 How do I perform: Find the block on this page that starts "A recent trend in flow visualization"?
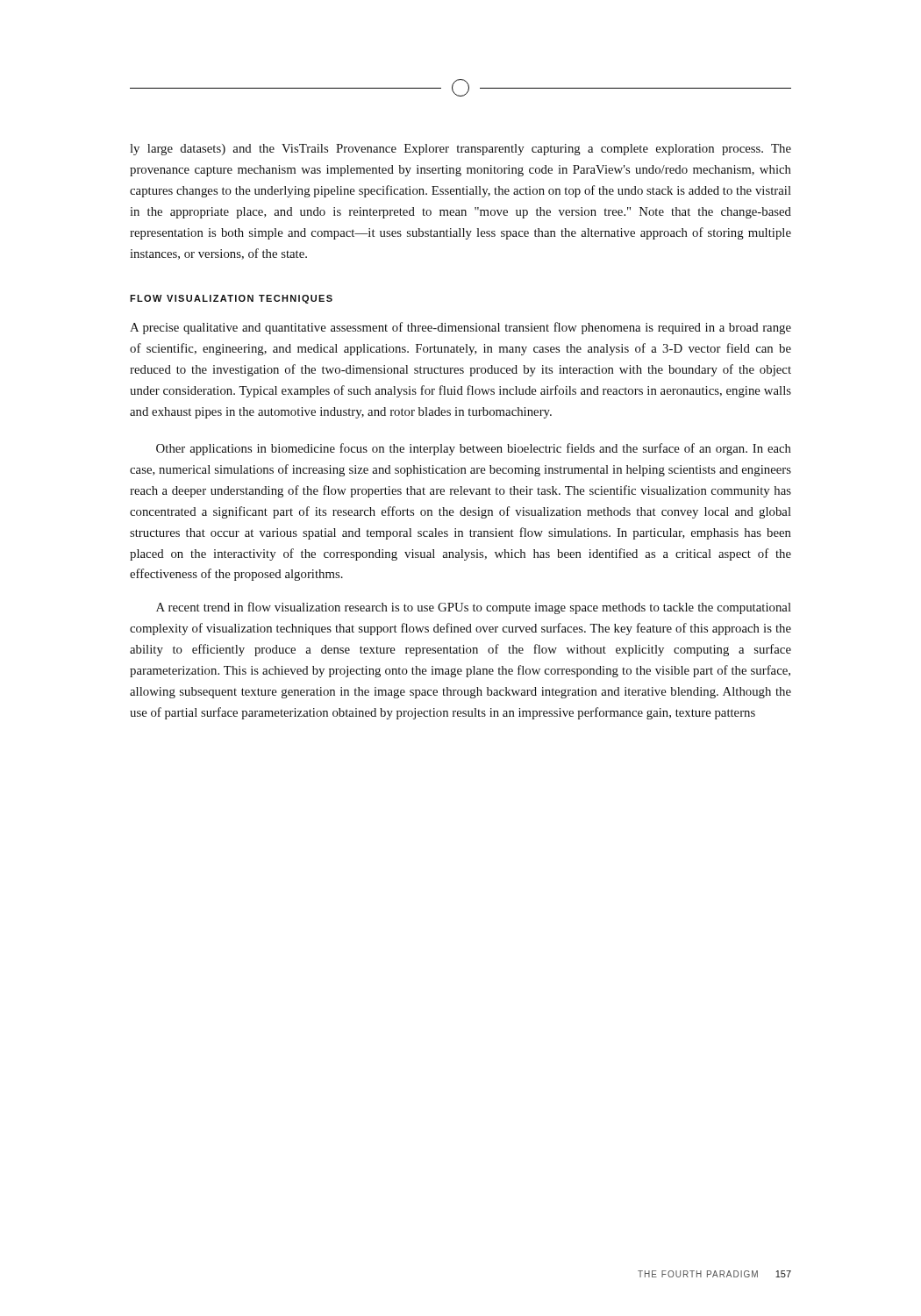pos(460,661)
